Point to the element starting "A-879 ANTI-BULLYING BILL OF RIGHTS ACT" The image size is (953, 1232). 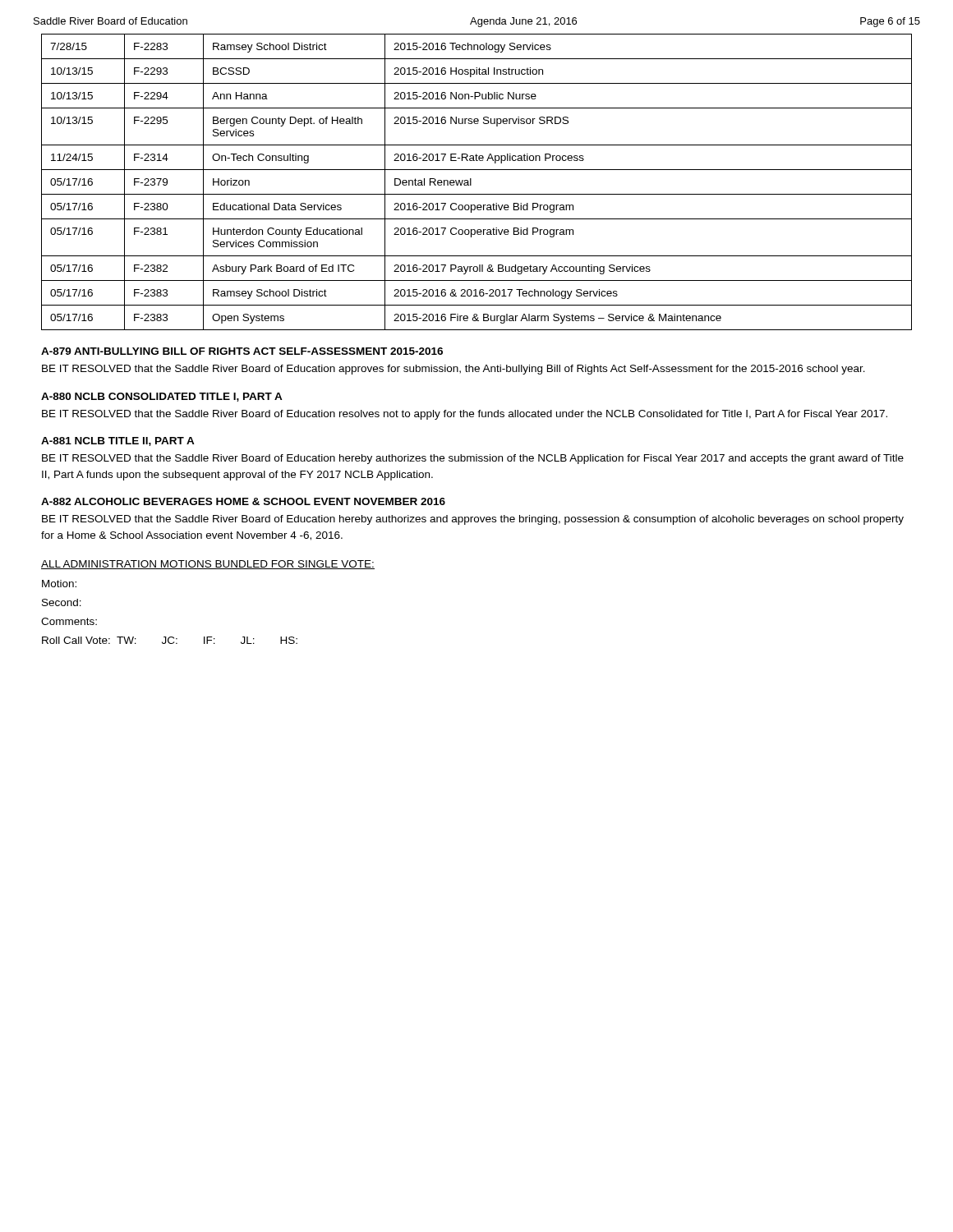[x=242, y=351]
